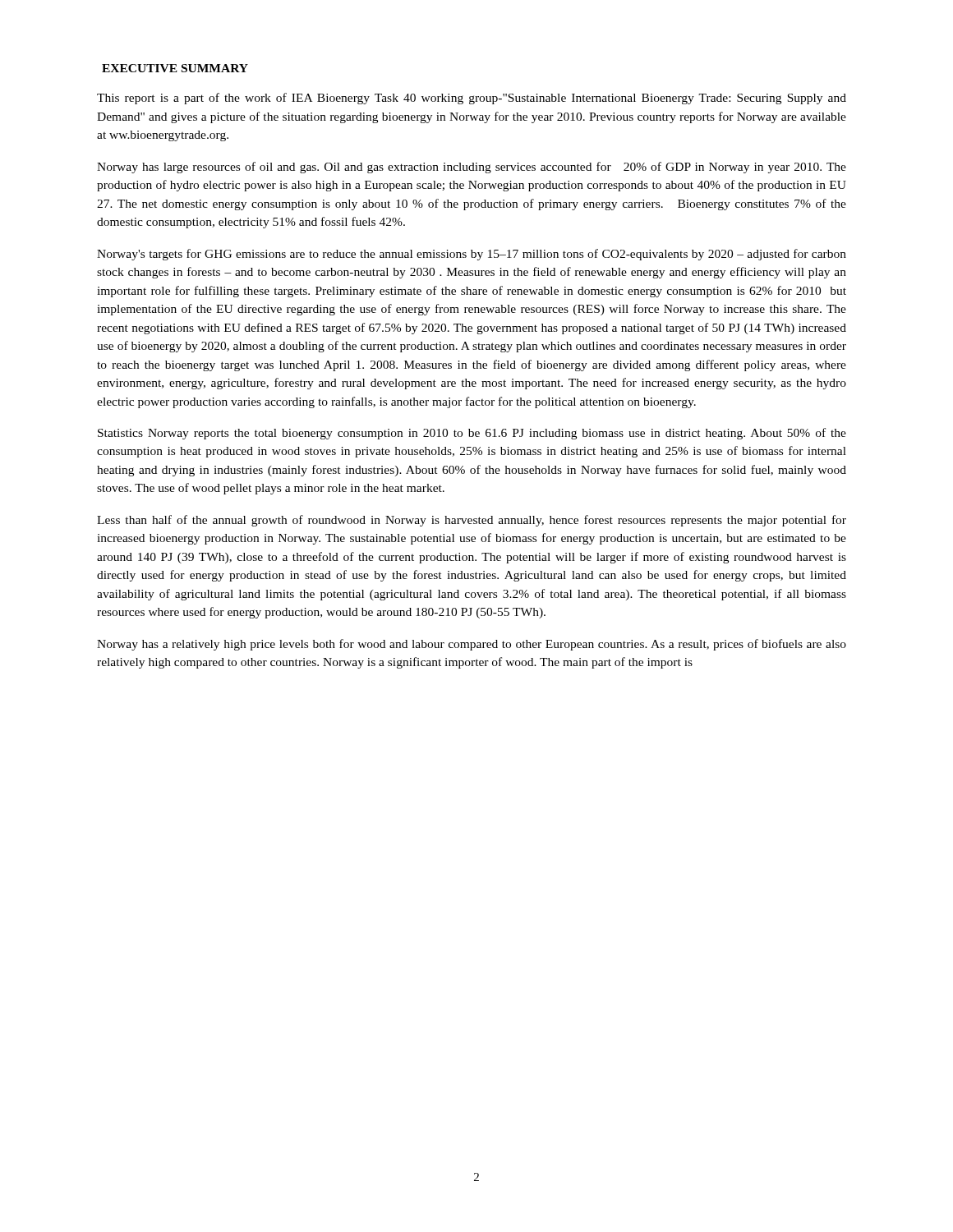Image resolution: width=953 pixels, height=1232 pixels.
Task: Find the block on this page that starts "Statistics Norway reports the total bioenergy consumption"
Action: click(472, 460)
